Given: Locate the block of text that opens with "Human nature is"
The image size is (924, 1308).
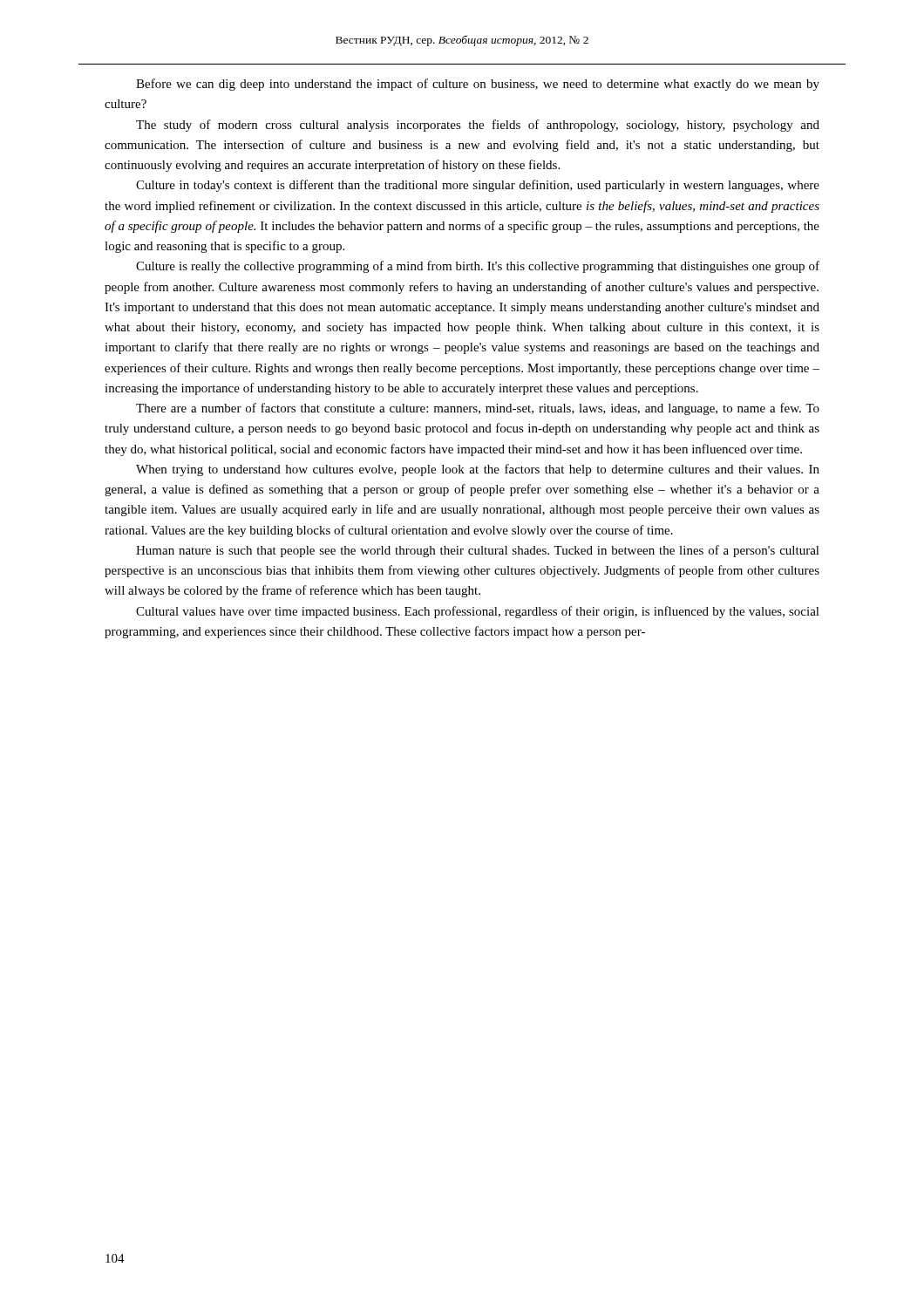Looking at the screenshot, I should (462, 571).
